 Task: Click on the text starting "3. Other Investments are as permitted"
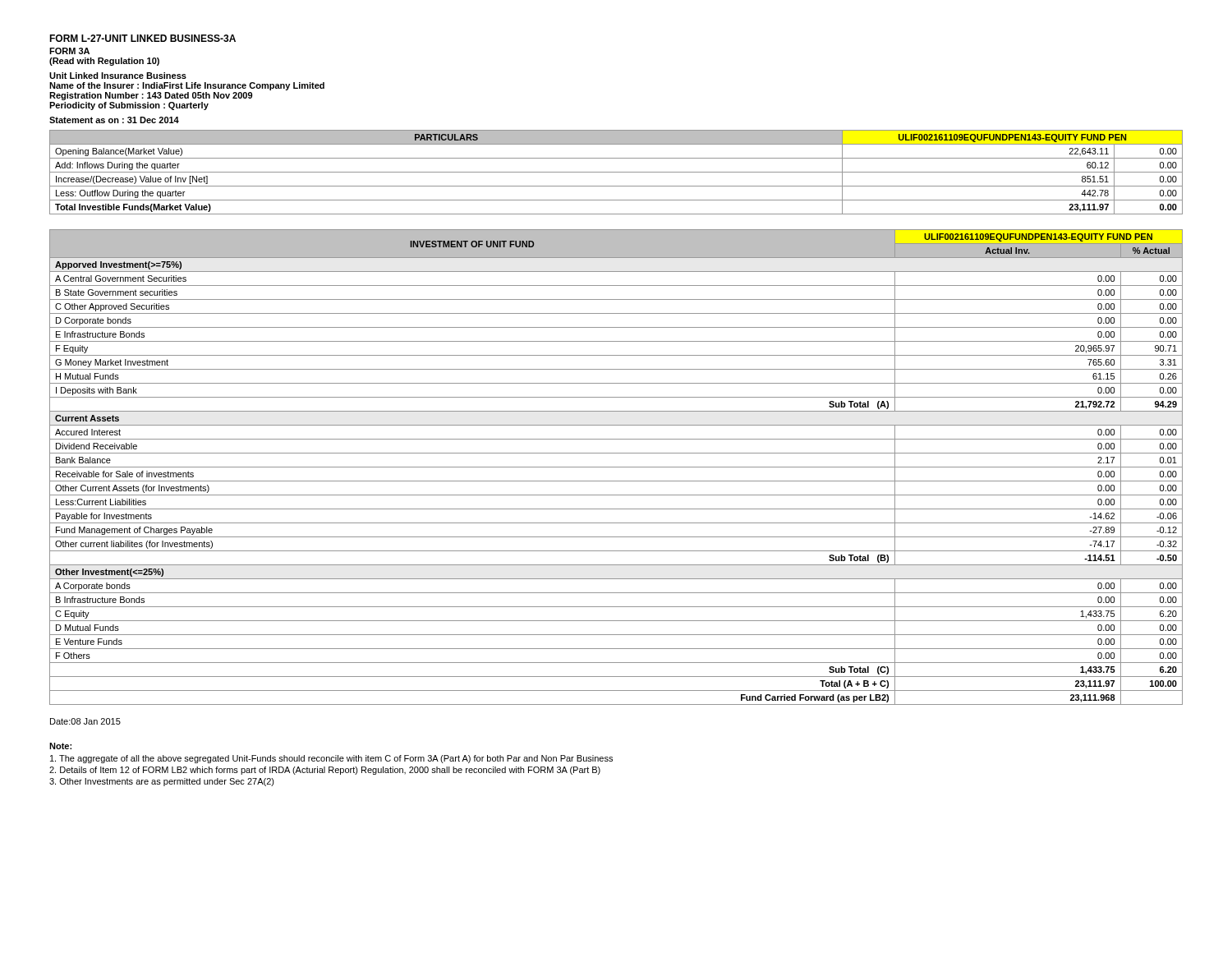pyautogui.click(x=162, y=781)
